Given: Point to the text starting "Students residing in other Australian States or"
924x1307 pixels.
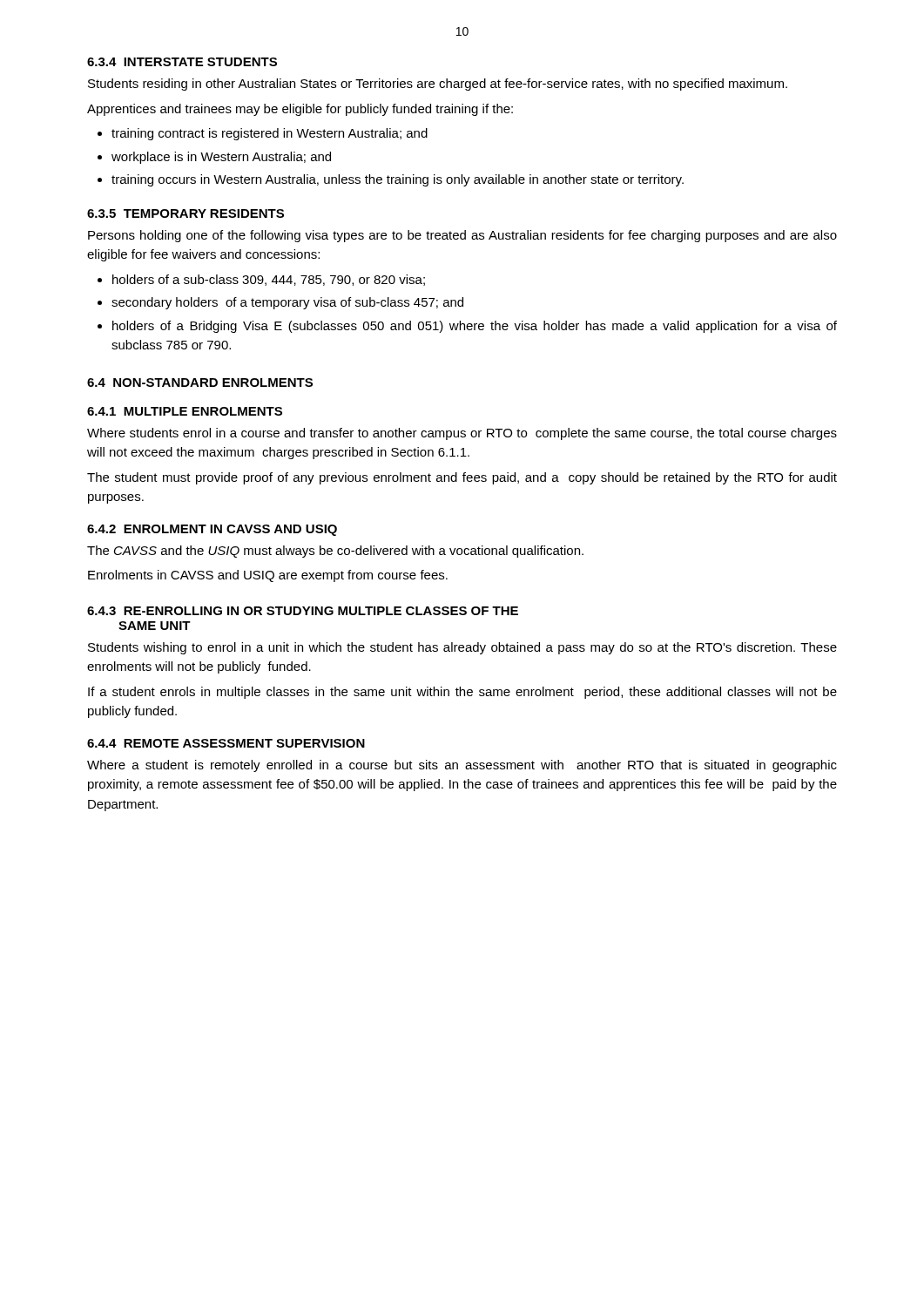Looking at the screenshot, I should (x=438, y=83).
